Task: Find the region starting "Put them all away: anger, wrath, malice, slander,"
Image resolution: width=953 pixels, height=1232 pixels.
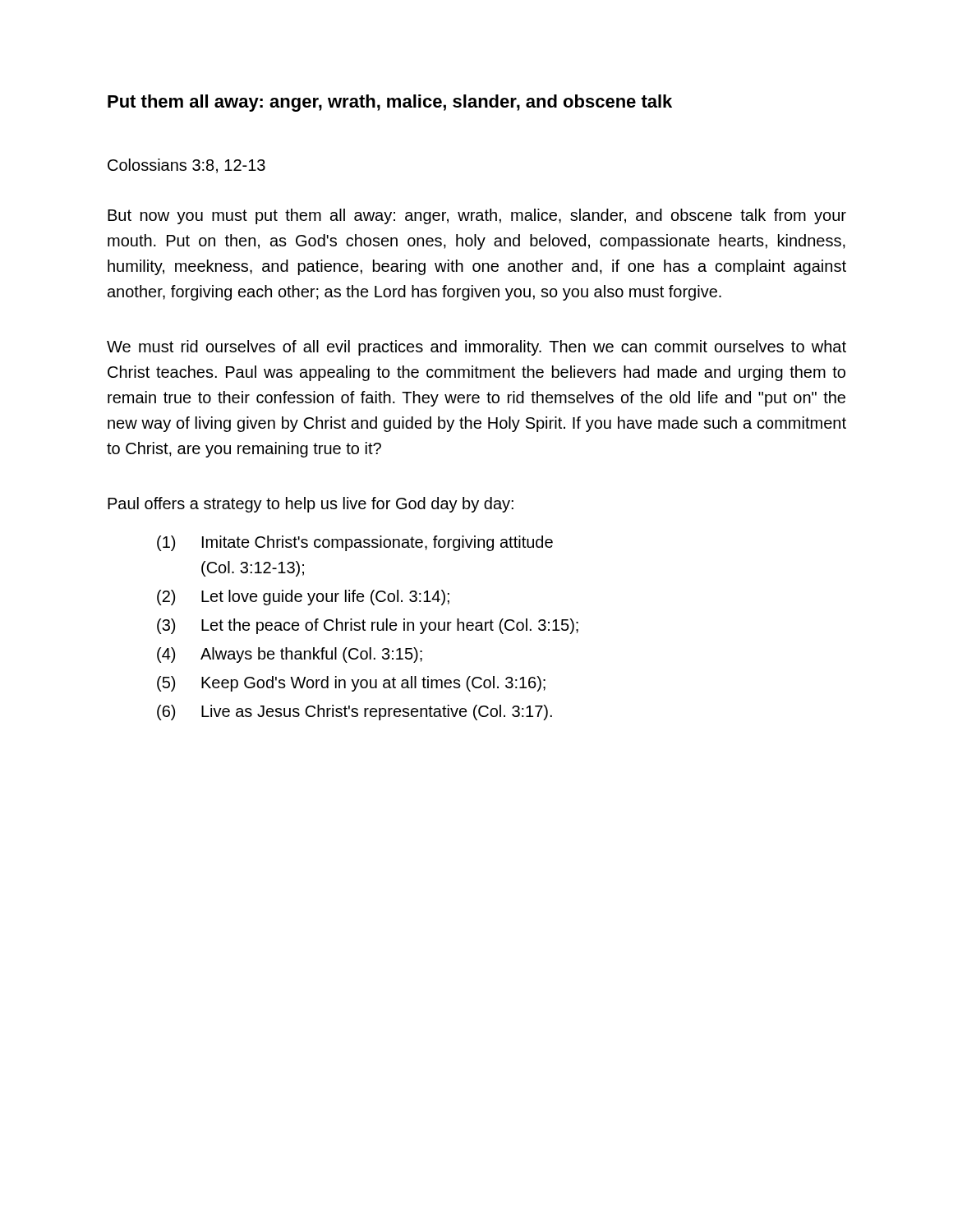Action: pos(390,101)
